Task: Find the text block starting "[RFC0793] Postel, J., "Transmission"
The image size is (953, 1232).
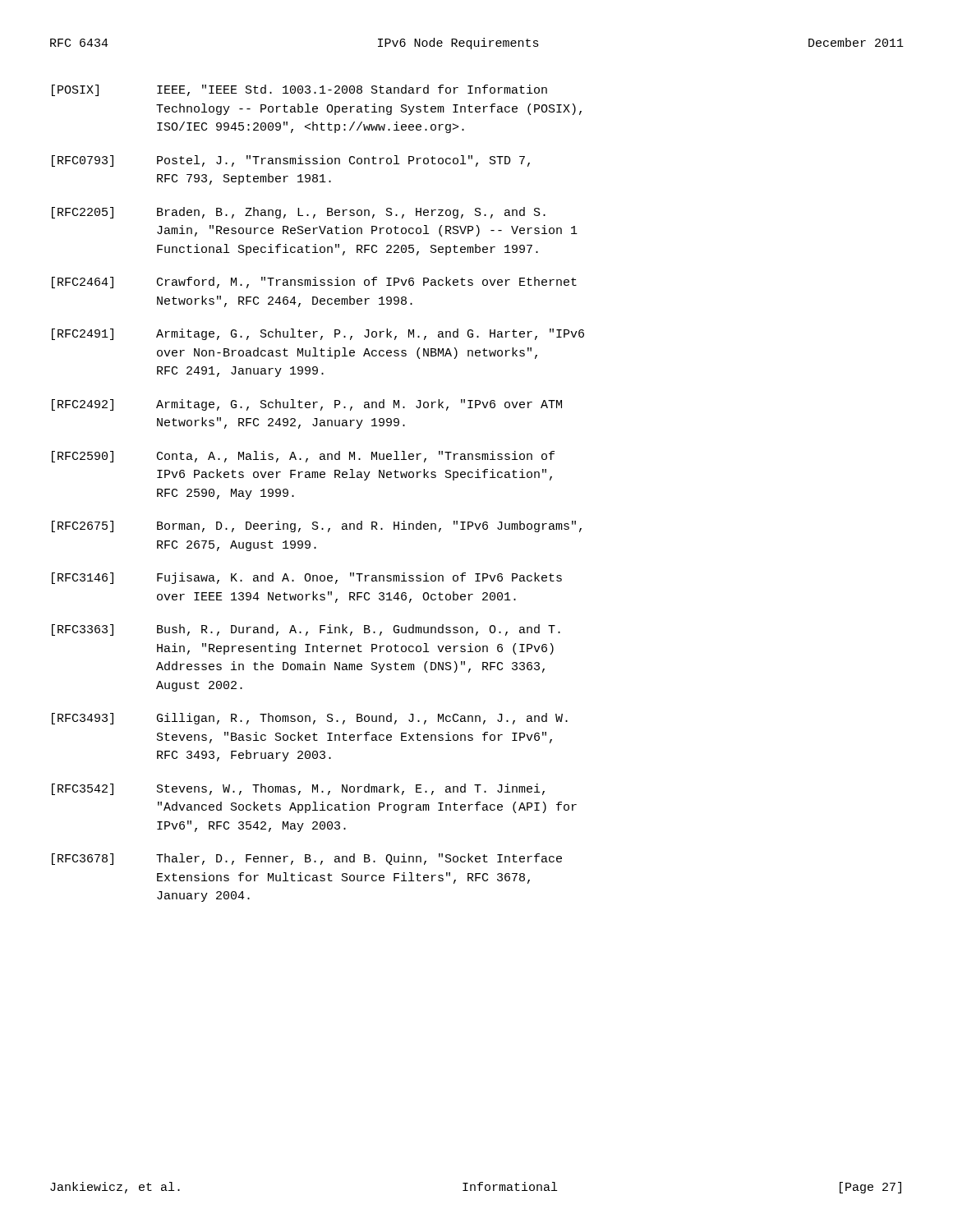Action: [x=476, y=171]
